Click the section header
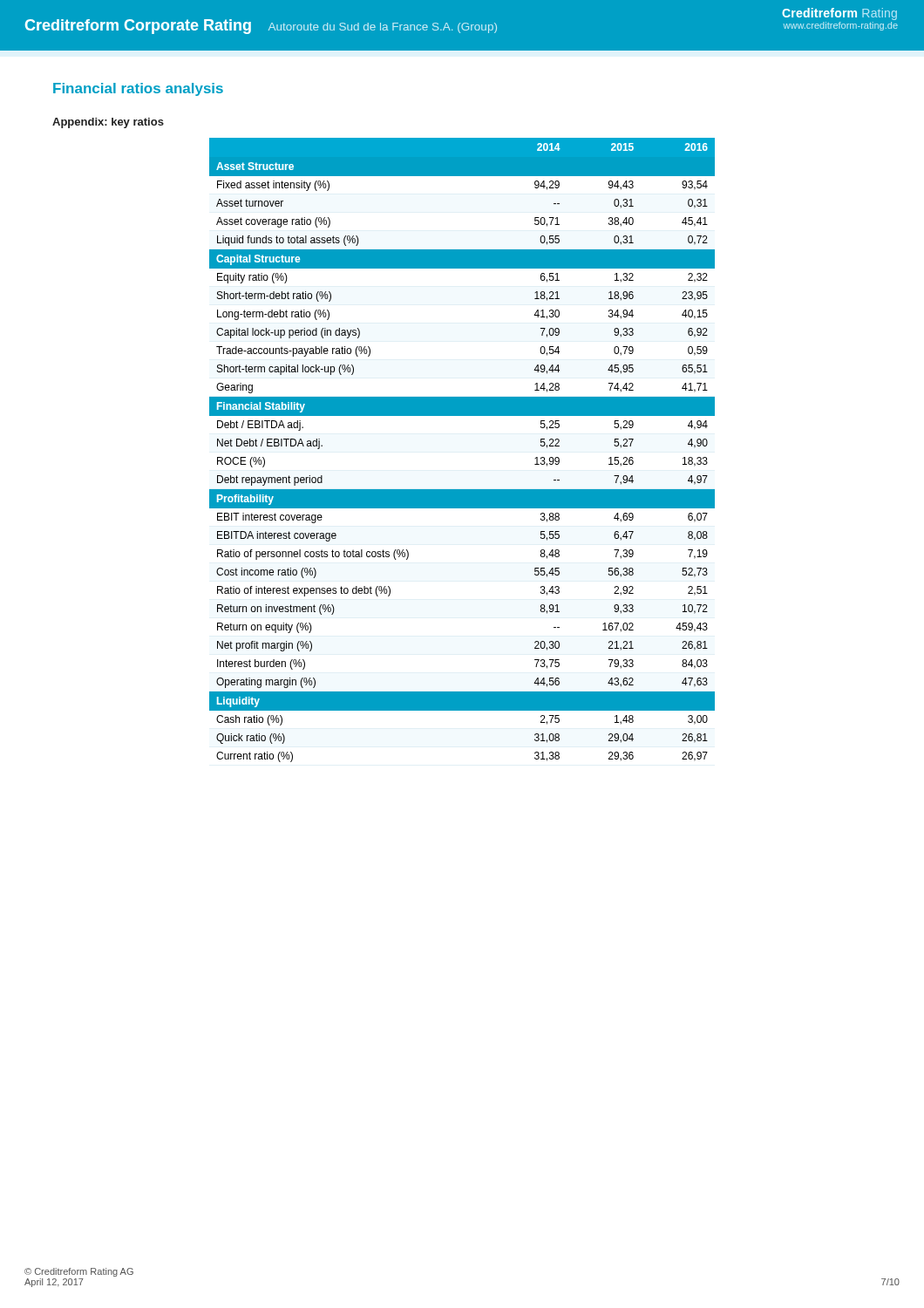The height and width of the screenshot is (1308, 924). coord(138,88)
